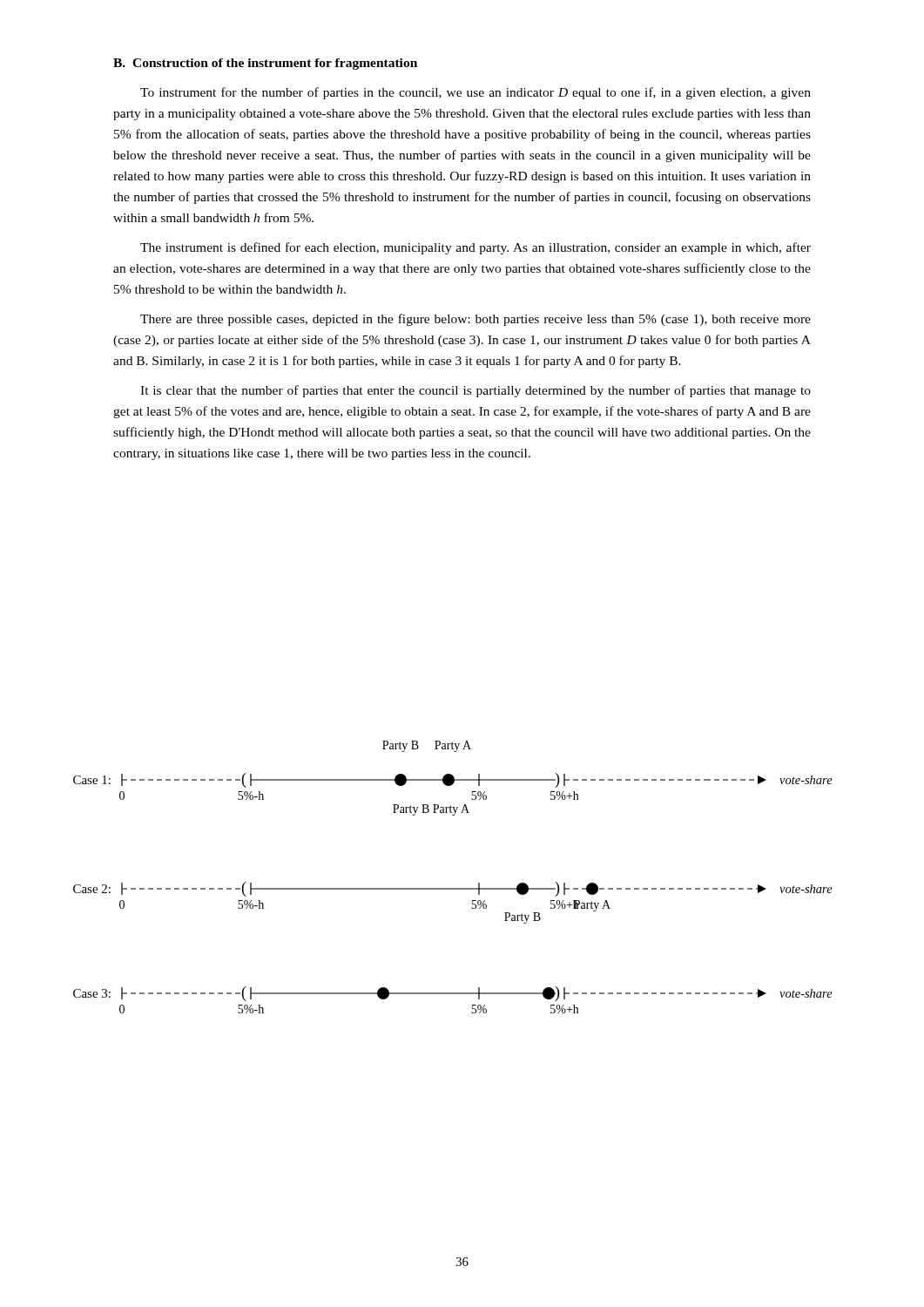The width and height of the screenshot is (924, 1307).
Task: Locate the illustration
Action: pos(462,901)
